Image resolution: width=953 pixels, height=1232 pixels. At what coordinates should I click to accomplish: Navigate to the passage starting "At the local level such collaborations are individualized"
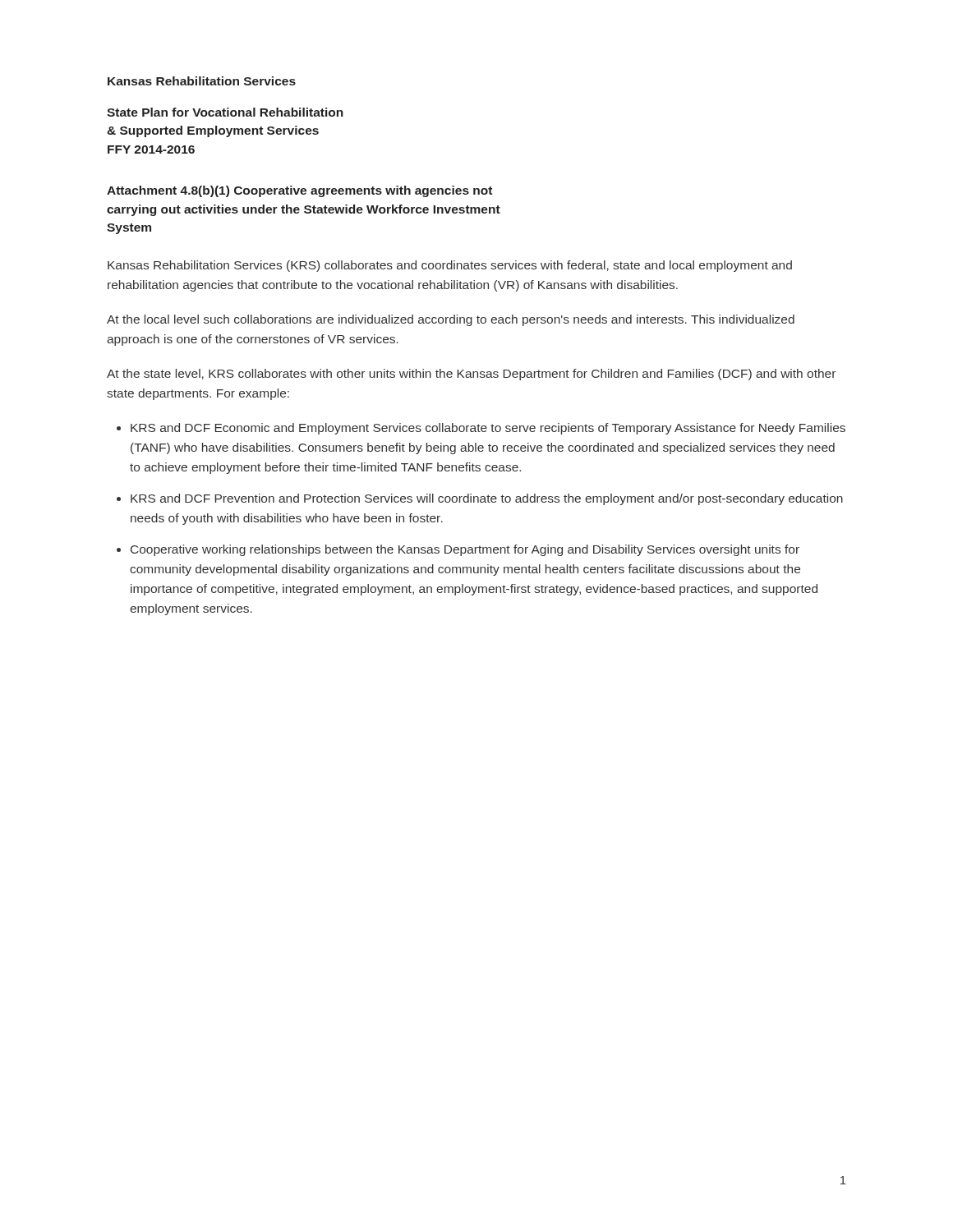click(x=451, y=329)
